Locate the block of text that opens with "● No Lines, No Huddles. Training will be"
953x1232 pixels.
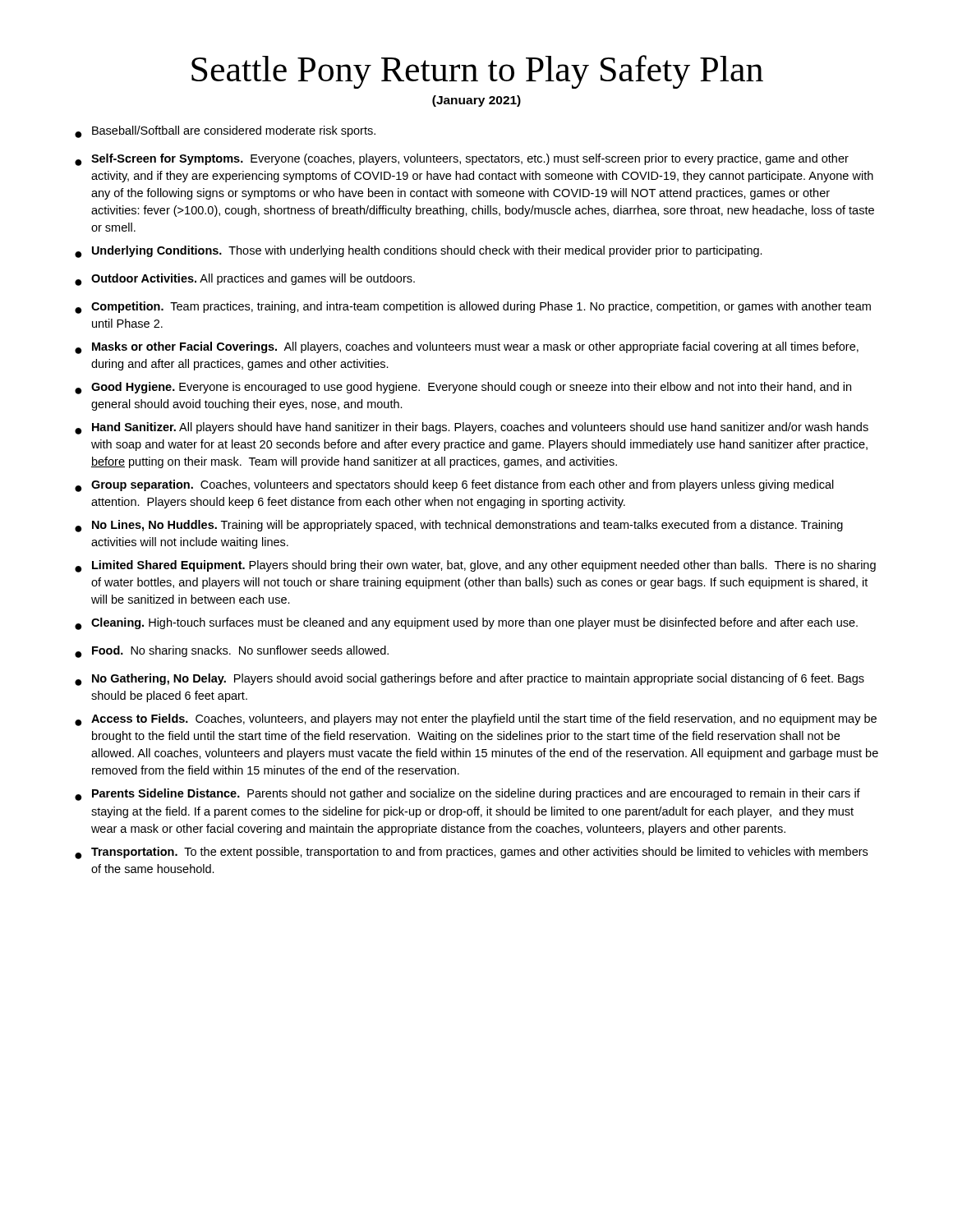pyautogui.click(x=476, y=534)
